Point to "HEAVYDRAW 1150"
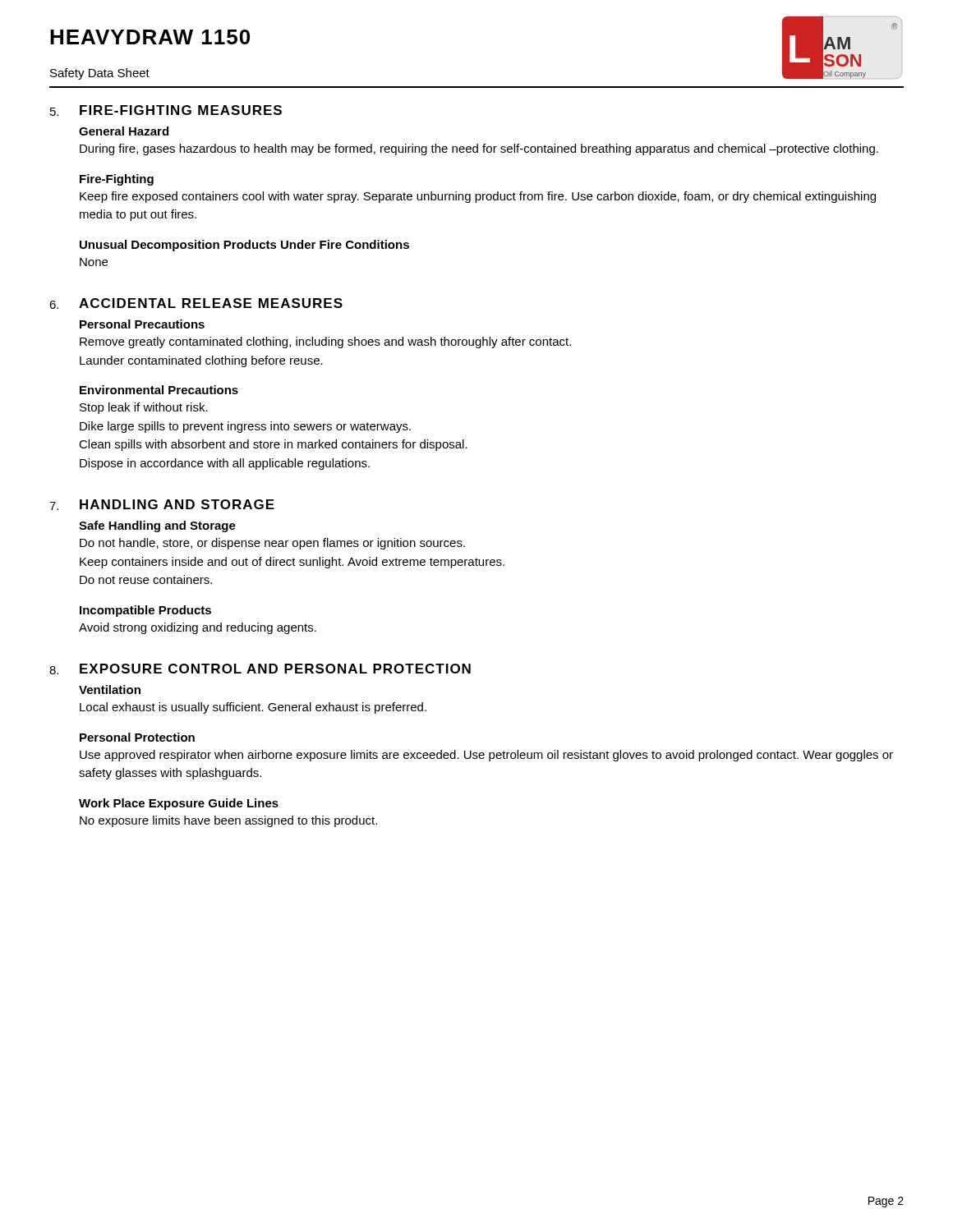 (150, 37)
